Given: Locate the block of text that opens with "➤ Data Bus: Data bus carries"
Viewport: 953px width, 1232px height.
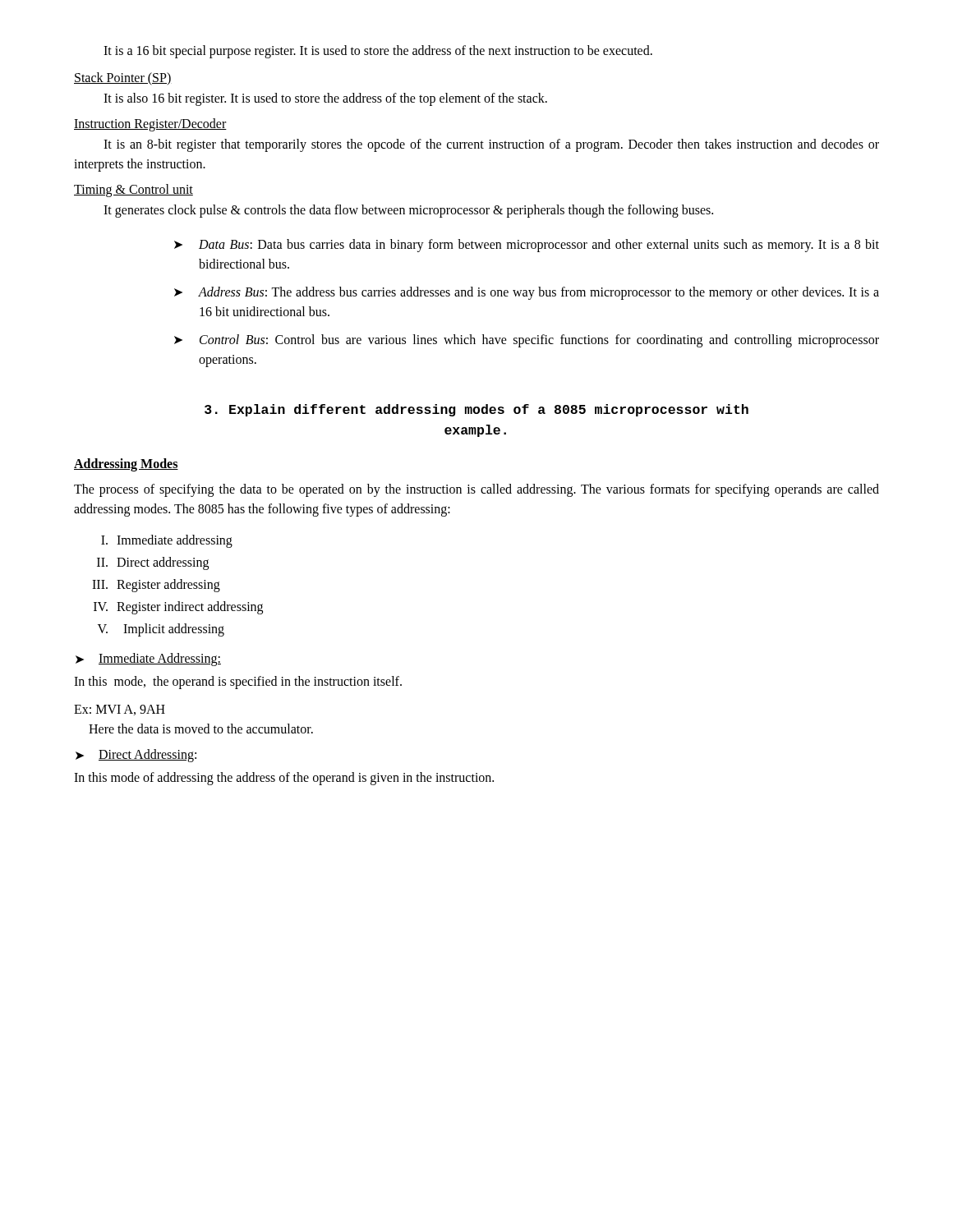Looking at the screenshot, I should [x=526, y=255].
